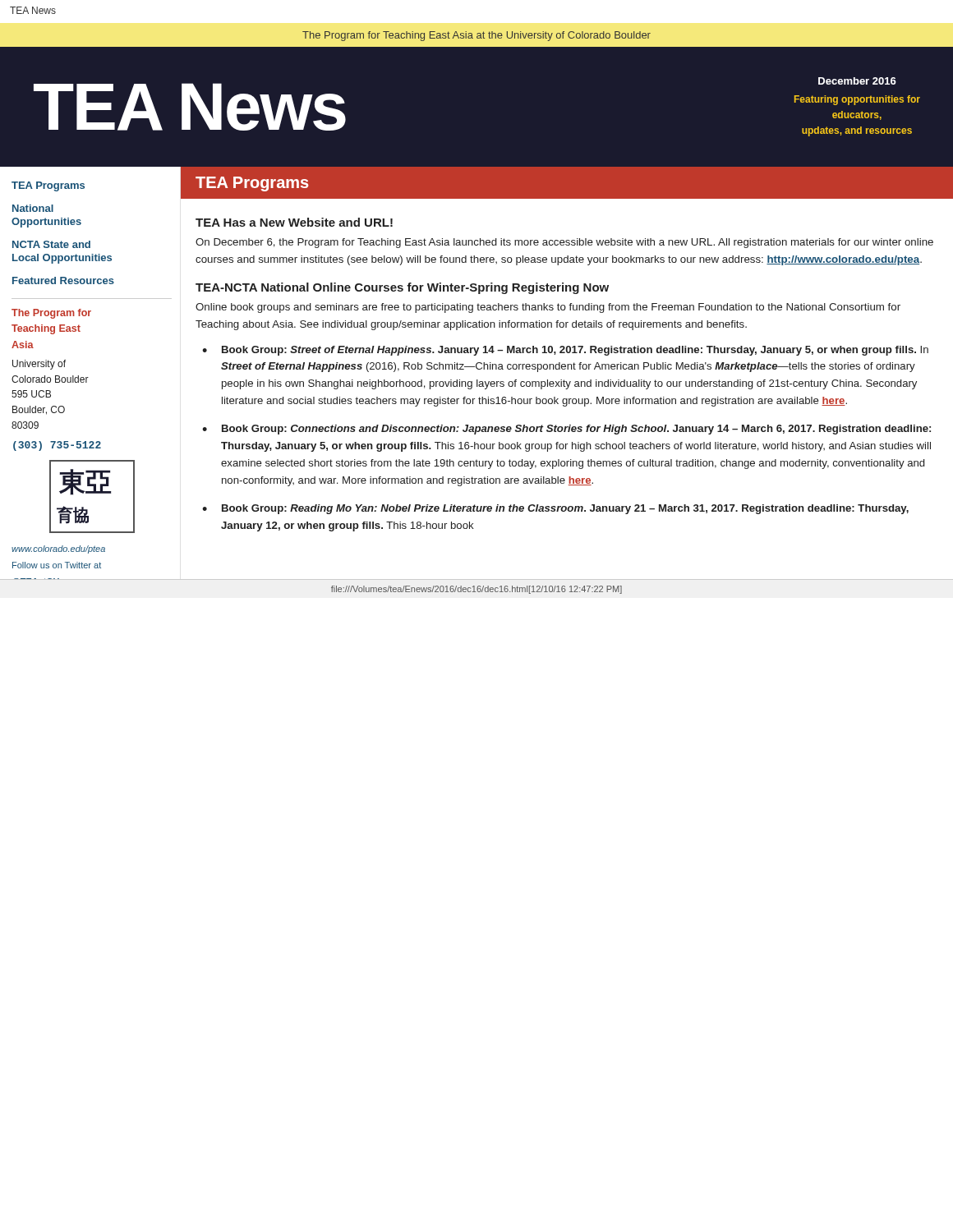This screenshot has height=1232, width=953.
Task: Select the logo
Action: pos(92,497)
